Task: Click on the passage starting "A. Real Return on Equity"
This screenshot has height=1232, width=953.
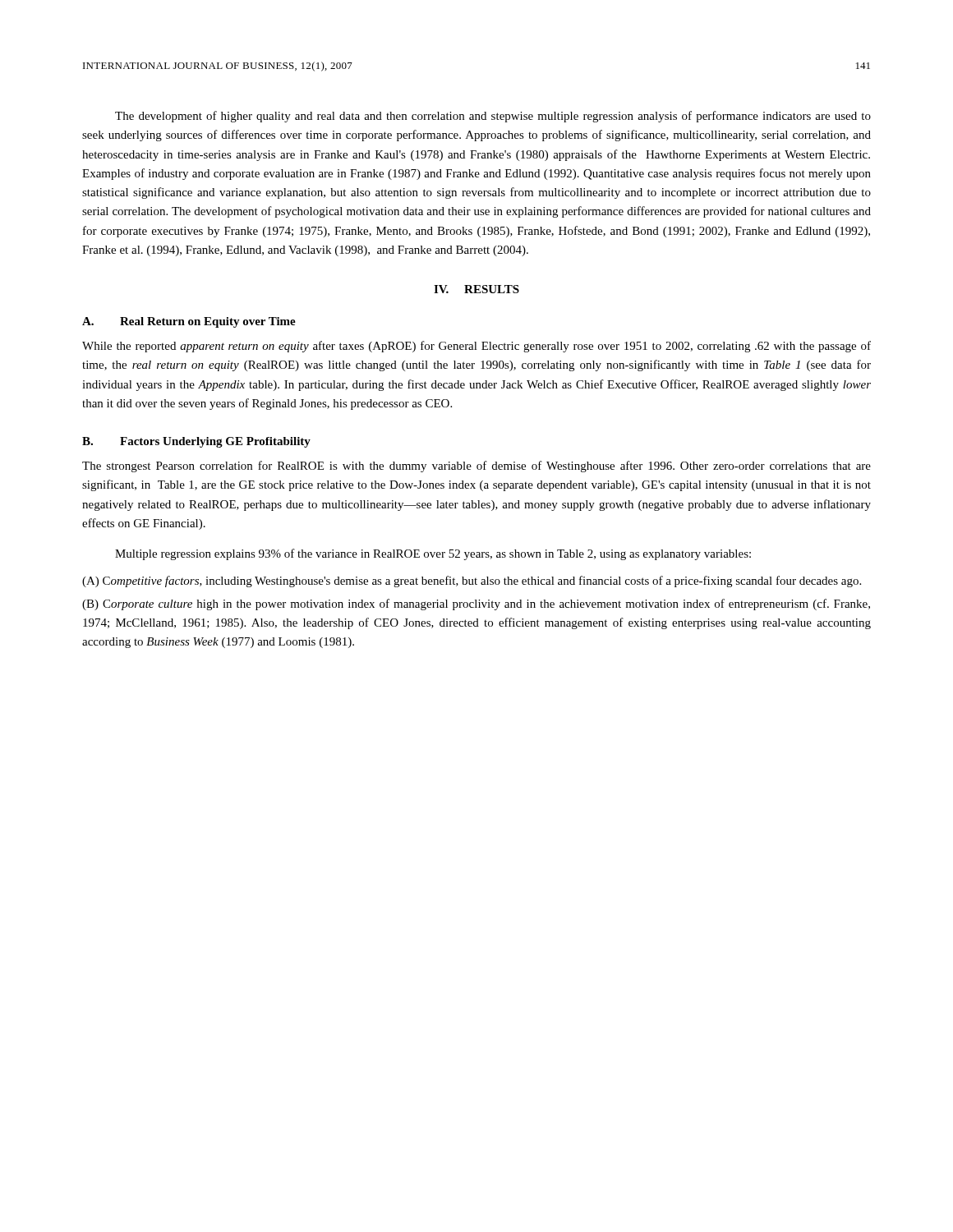Action: click(189, 322)
